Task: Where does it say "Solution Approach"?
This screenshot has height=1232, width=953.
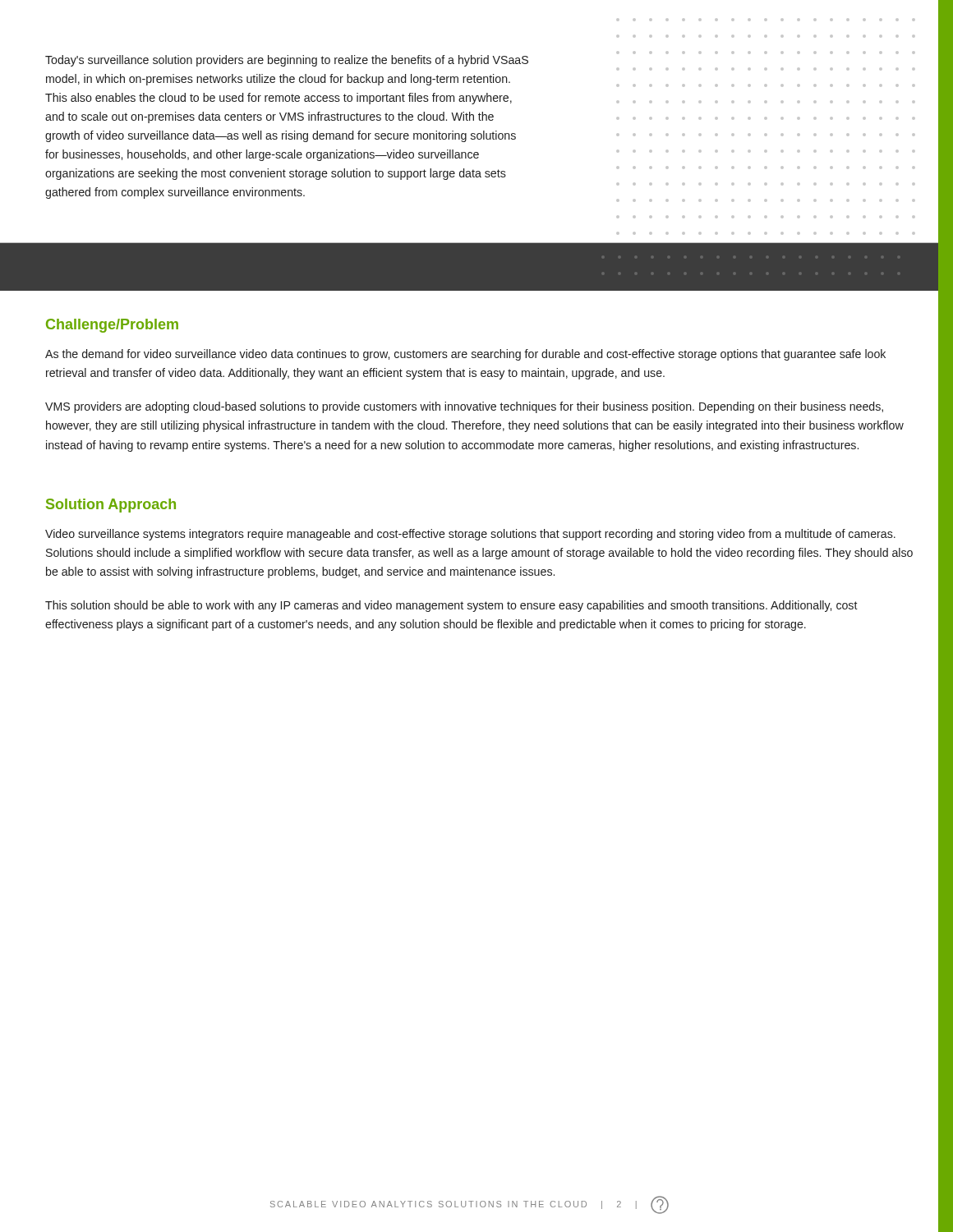Action: (x=111, y=504)
